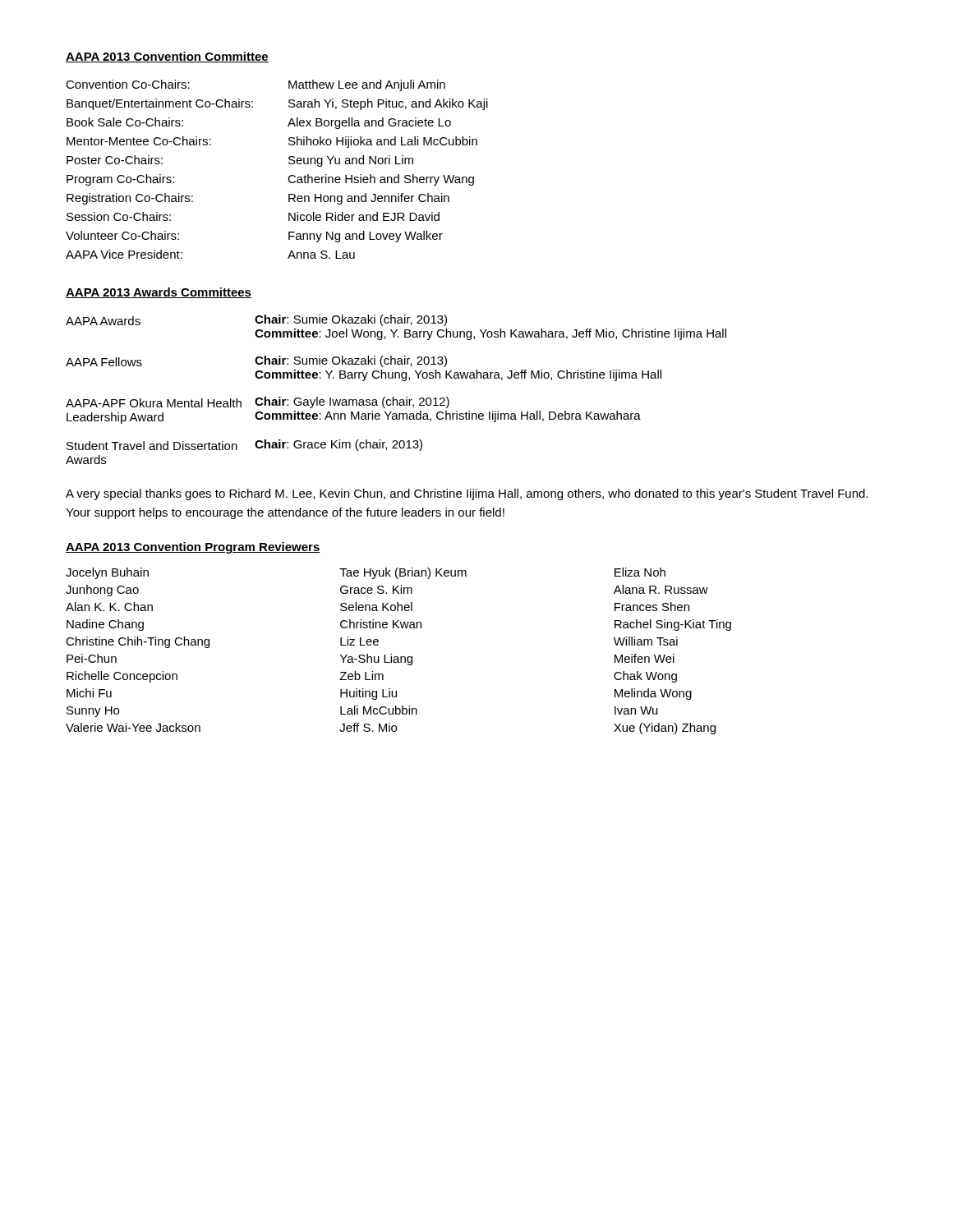Point to the passage starting "Selena Kohel"
This screenshot has width=953, height=1232.
pyautogui.click(x=376, y=607)
